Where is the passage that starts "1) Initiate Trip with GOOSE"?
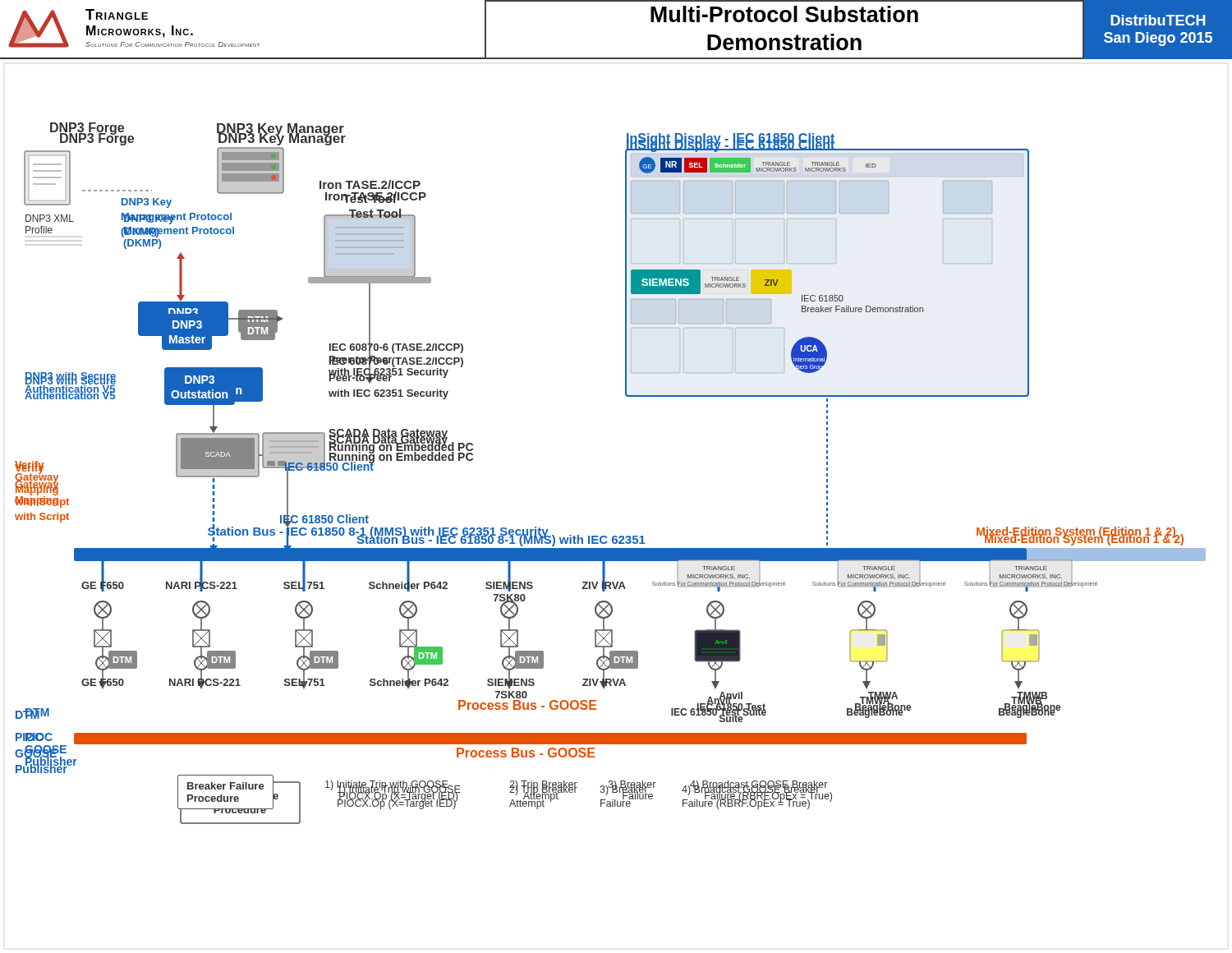 [391, 790]
